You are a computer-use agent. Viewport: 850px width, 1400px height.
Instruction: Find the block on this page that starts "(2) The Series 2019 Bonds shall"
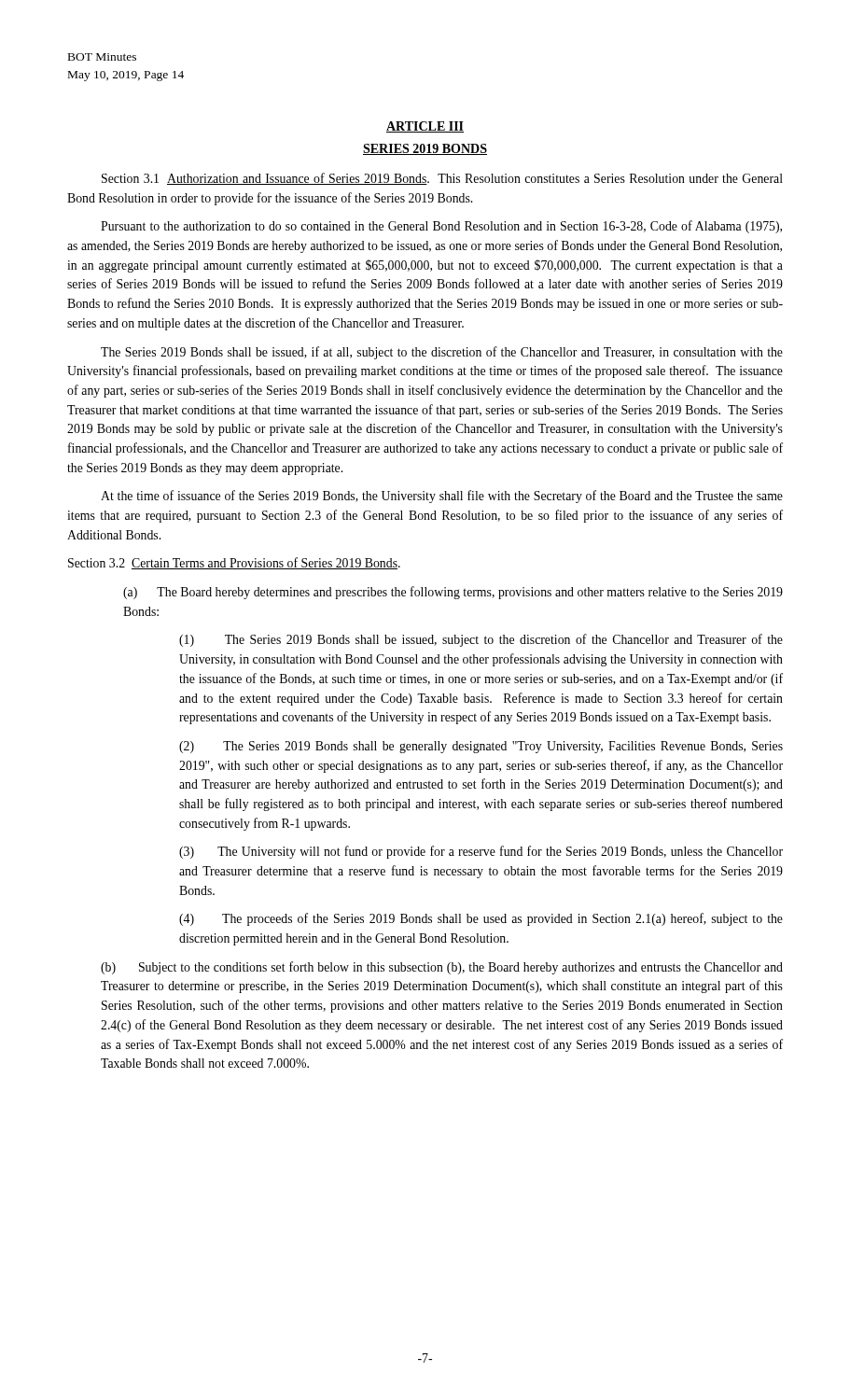pyautogui.click(x=481, y=785)
